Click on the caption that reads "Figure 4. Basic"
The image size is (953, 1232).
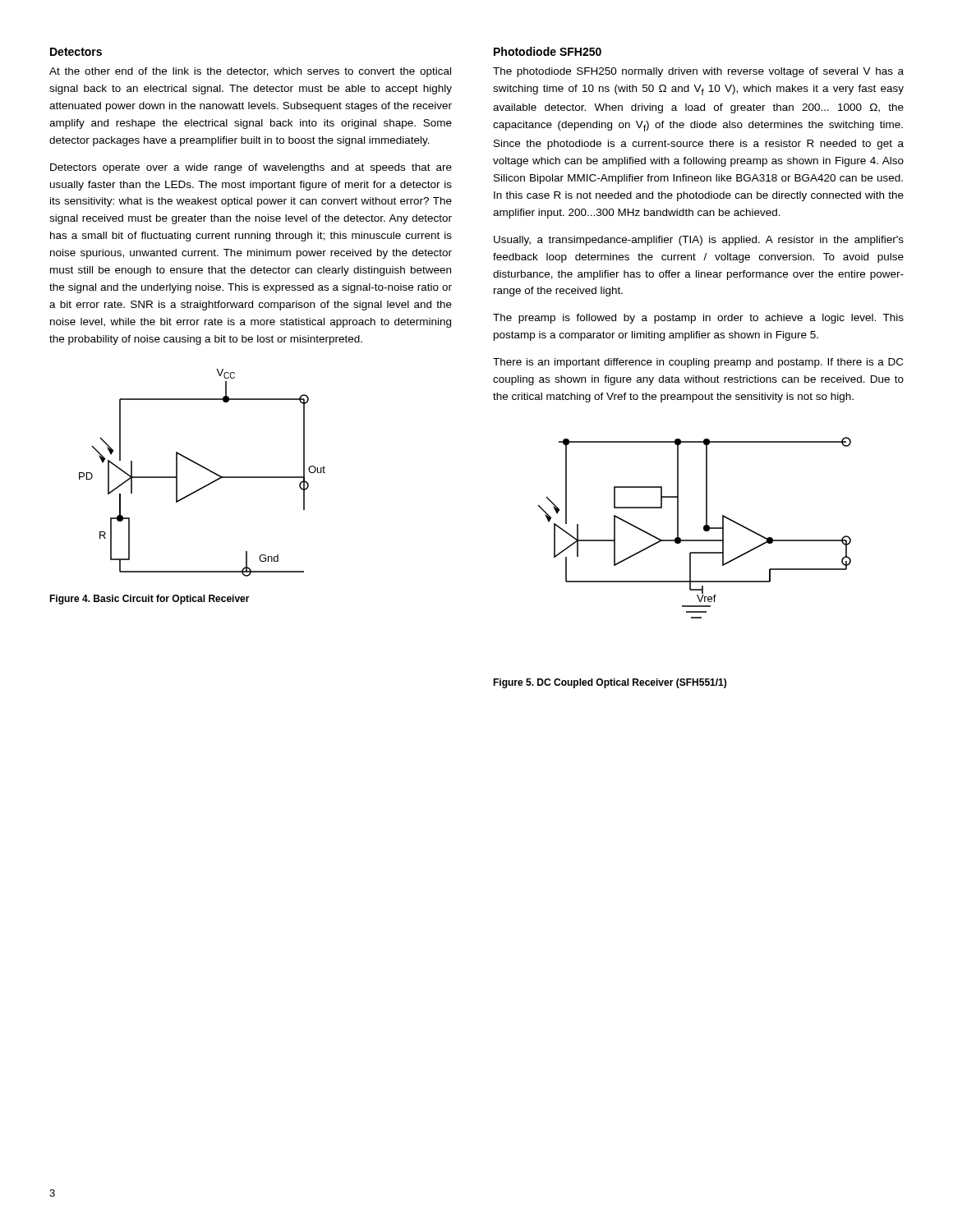point(149,599)
